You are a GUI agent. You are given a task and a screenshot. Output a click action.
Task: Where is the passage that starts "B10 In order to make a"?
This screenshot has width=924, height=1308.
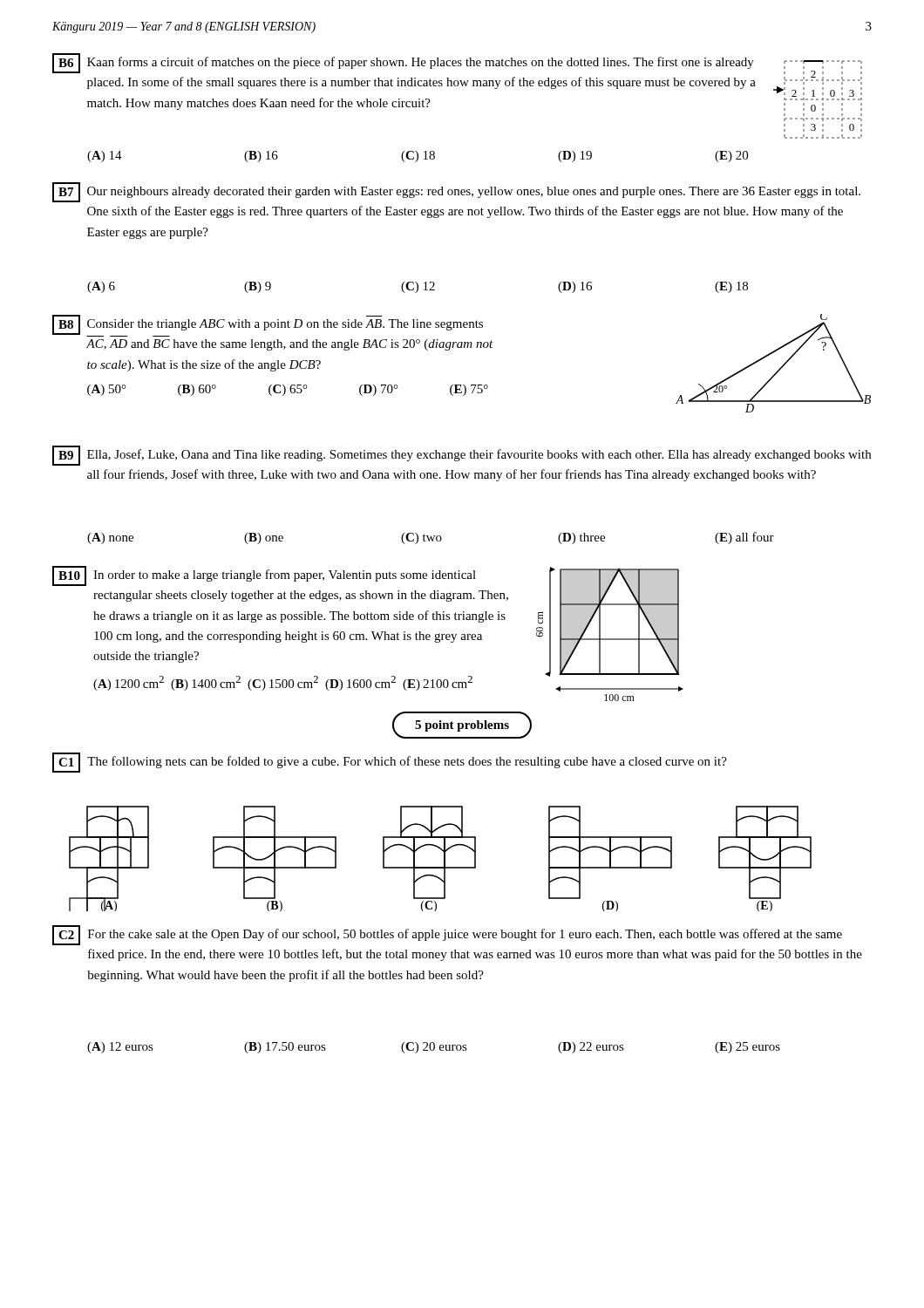click(x=378, y=637)
